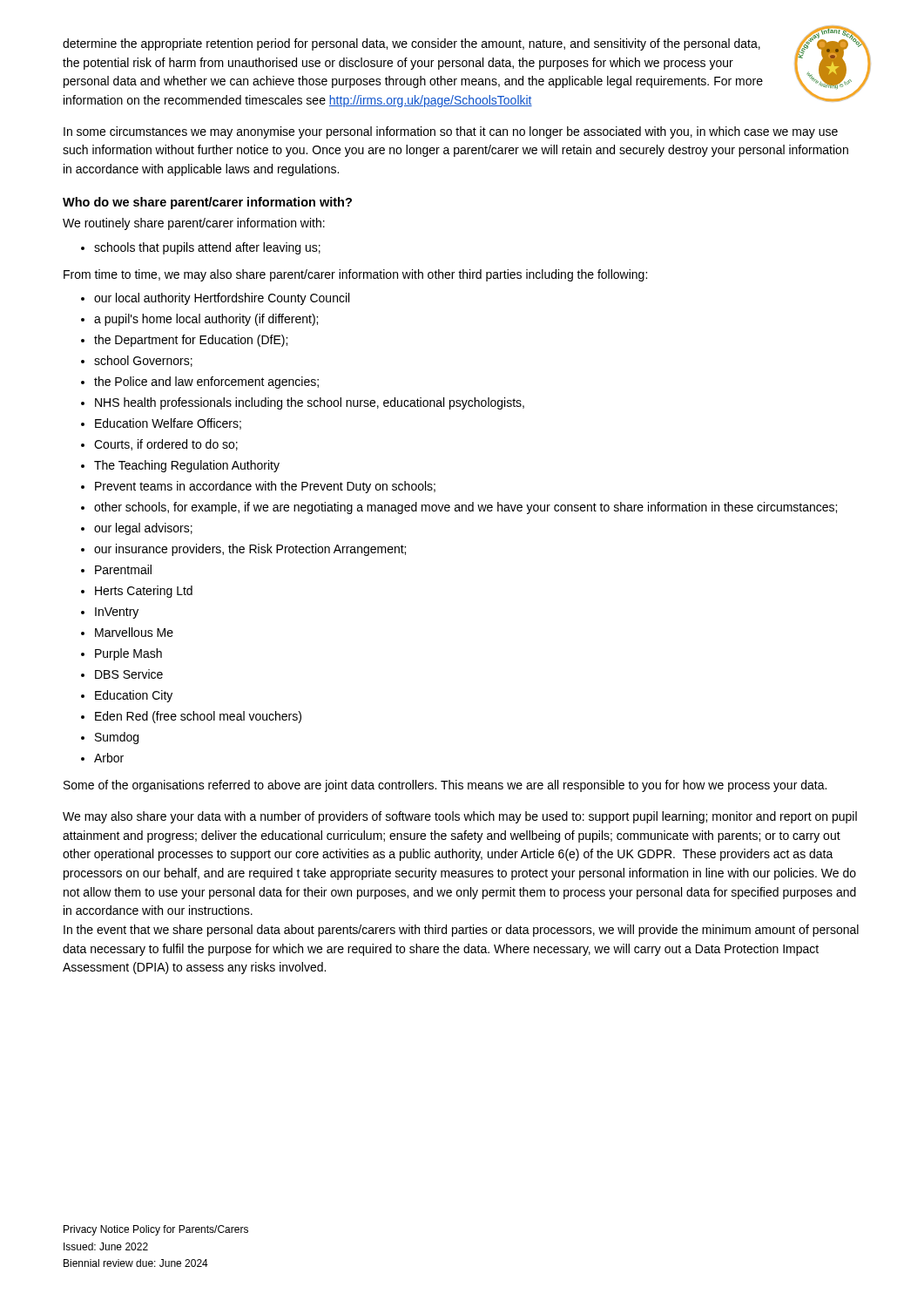Where does it say "DBS Service"?
Viewport: 924px width, 1307px height.
[x=129, y=675]
